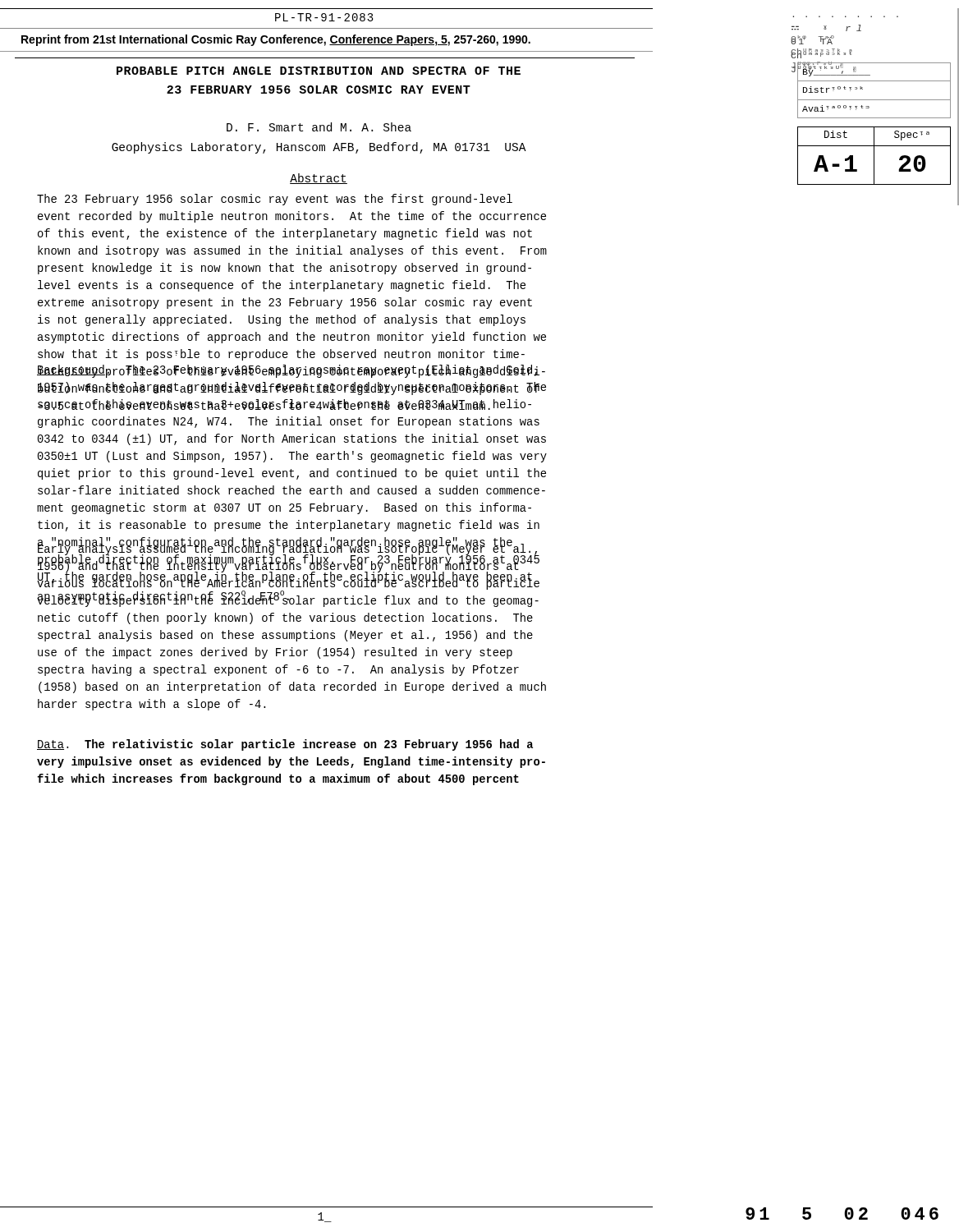
Task: Click on the text containing "Geophysics Laboratory, Hanscom AFB, Bedford, MA 01731 USA"
Action: [x=319, y=148]
